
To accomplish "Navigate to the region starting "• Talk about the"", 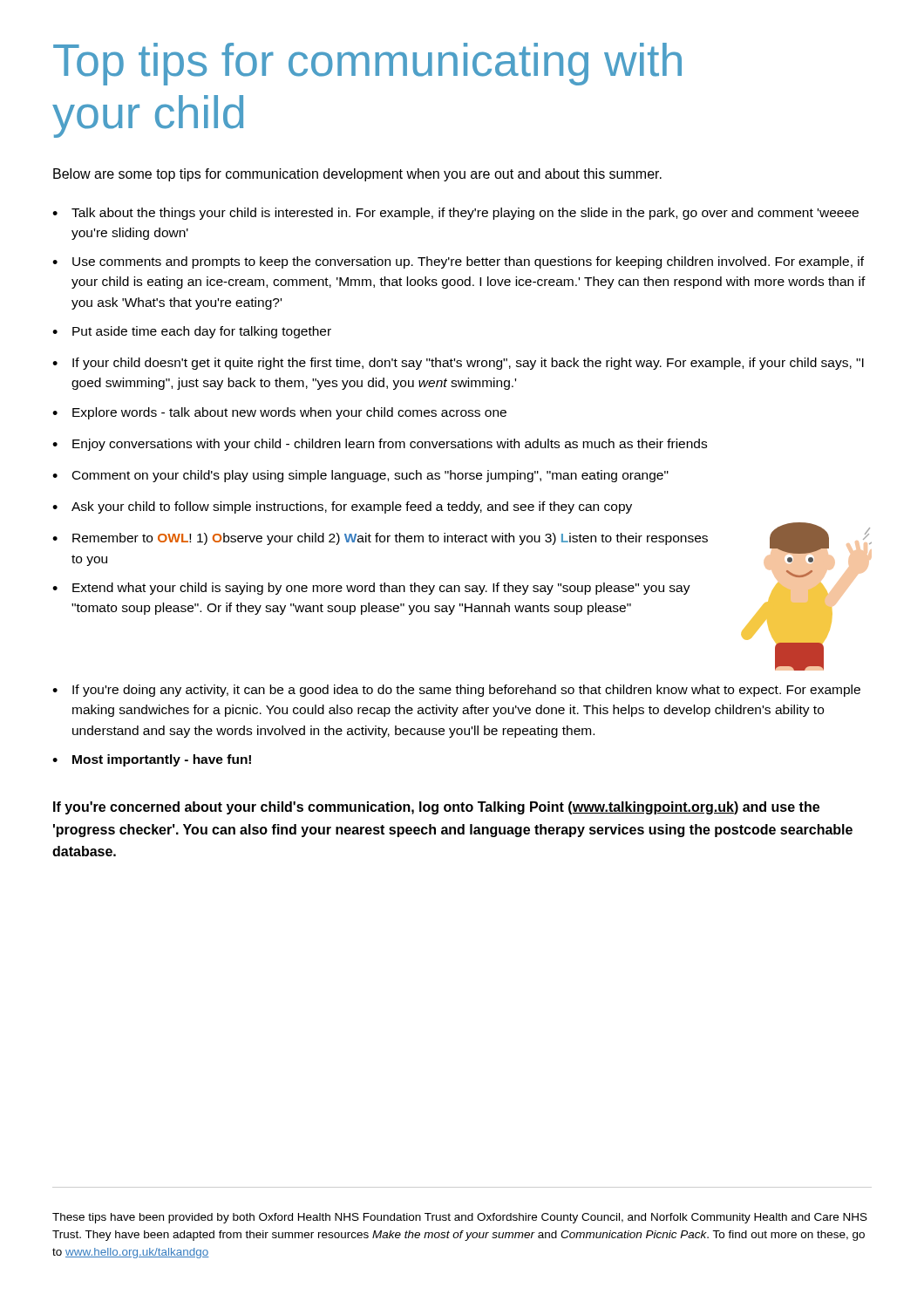I will click(462, 222).
